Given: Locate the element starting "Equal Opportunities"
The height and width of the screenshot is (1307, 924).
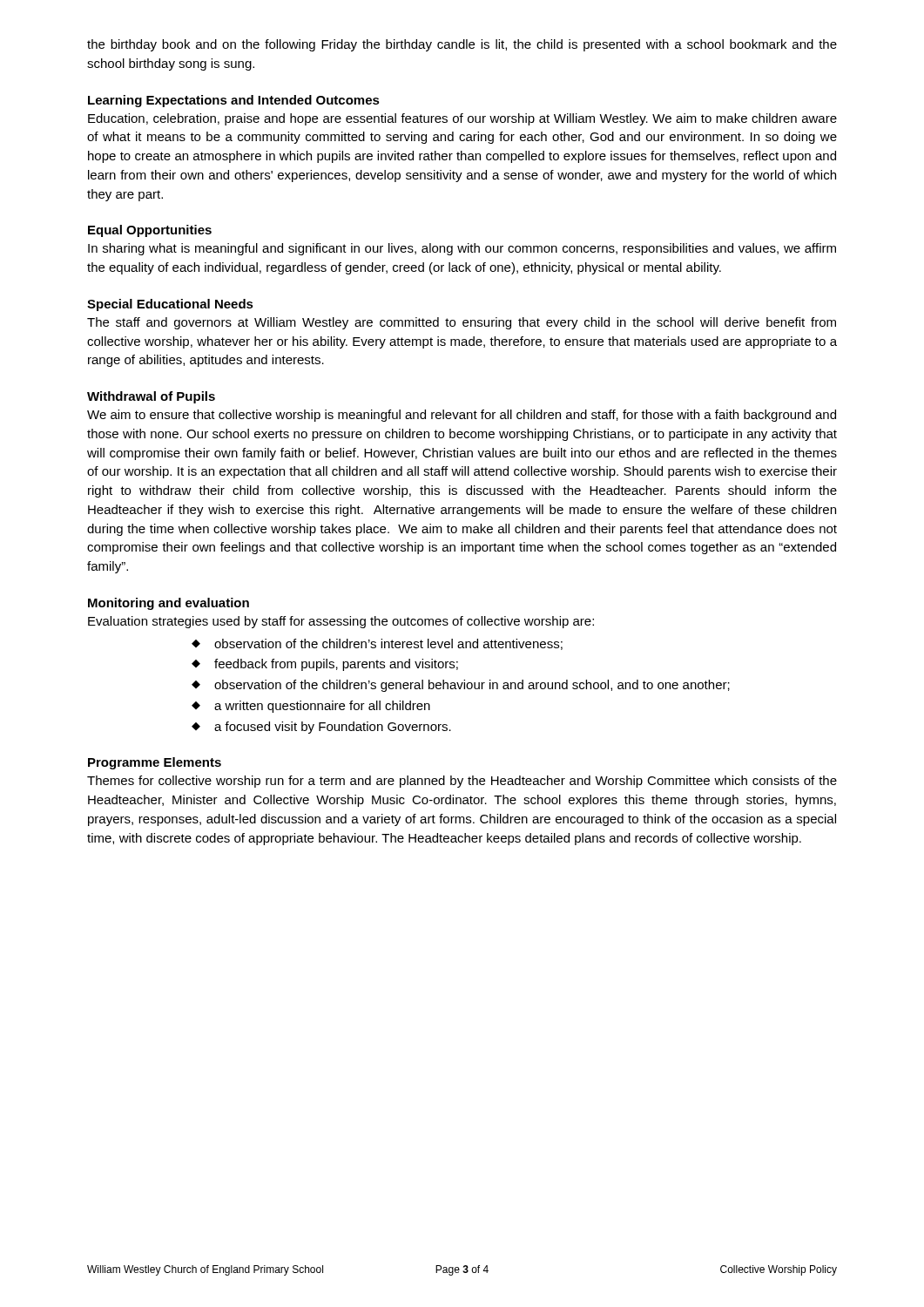Looking at the screenshot, I should pos(150,230).
